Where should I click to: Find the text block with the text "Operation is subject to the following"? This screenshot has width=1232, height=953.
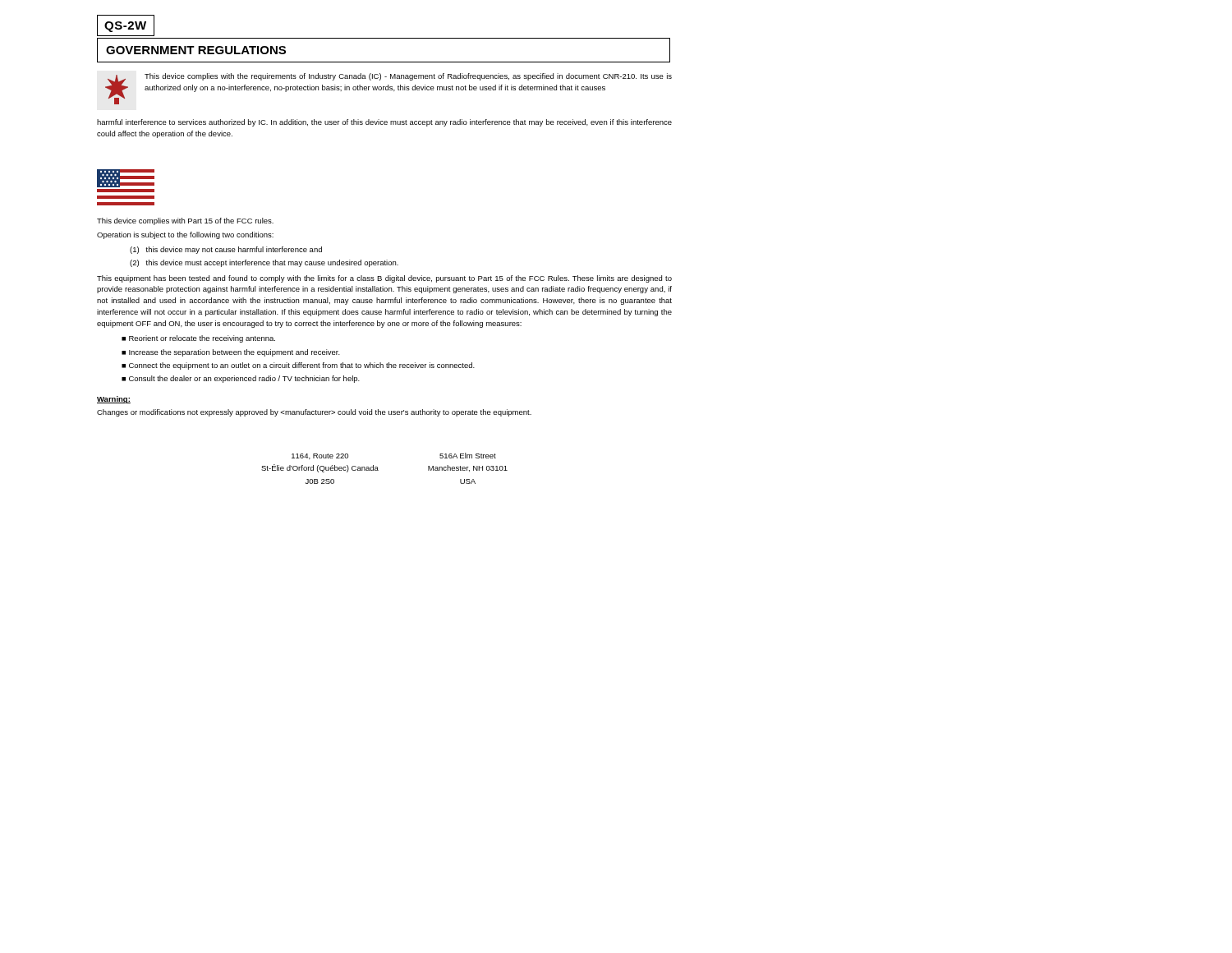185,235
